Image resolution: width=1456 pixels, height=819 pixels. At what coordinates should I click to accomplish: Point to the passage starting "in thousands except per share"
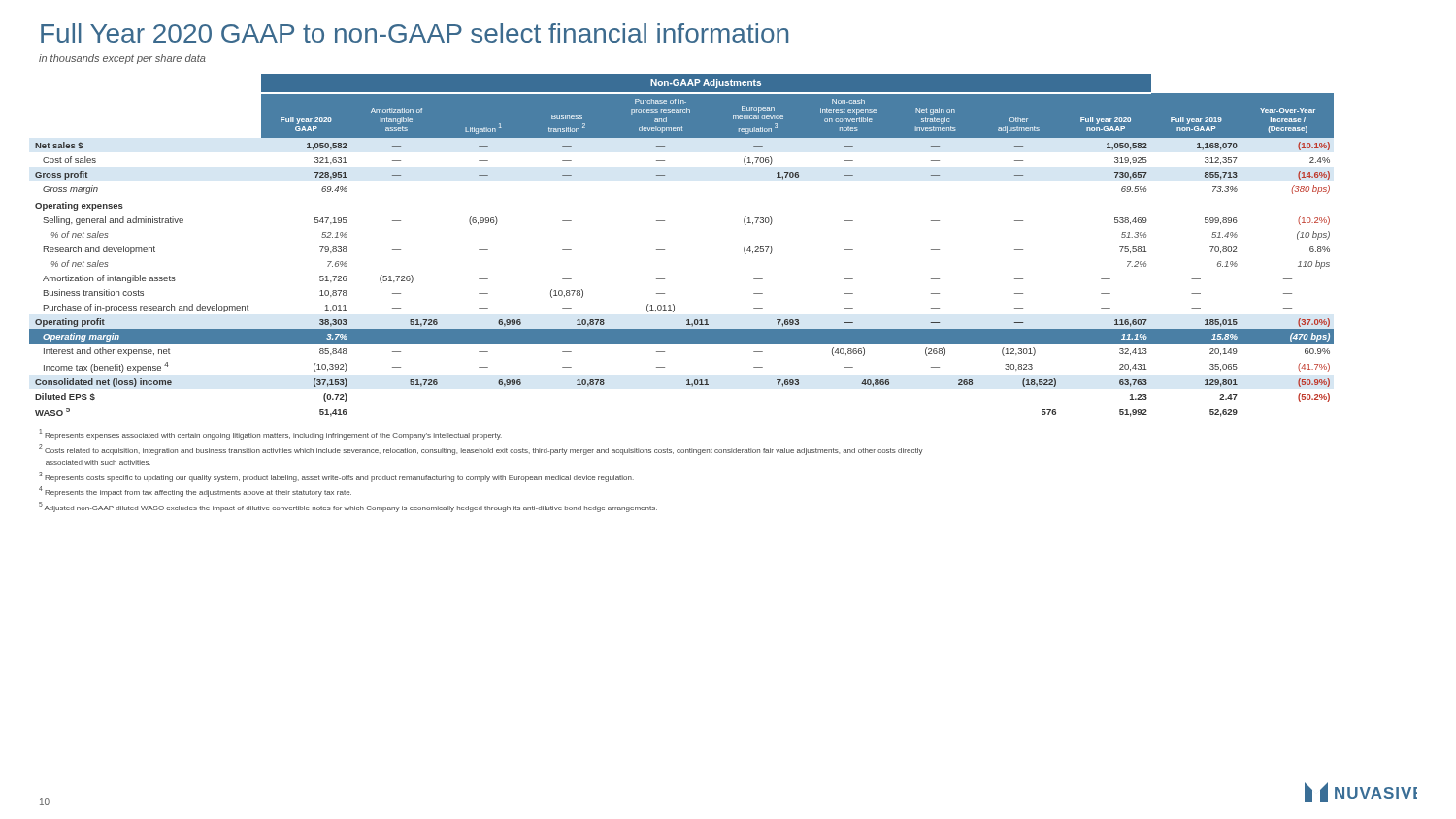(122, 58)
